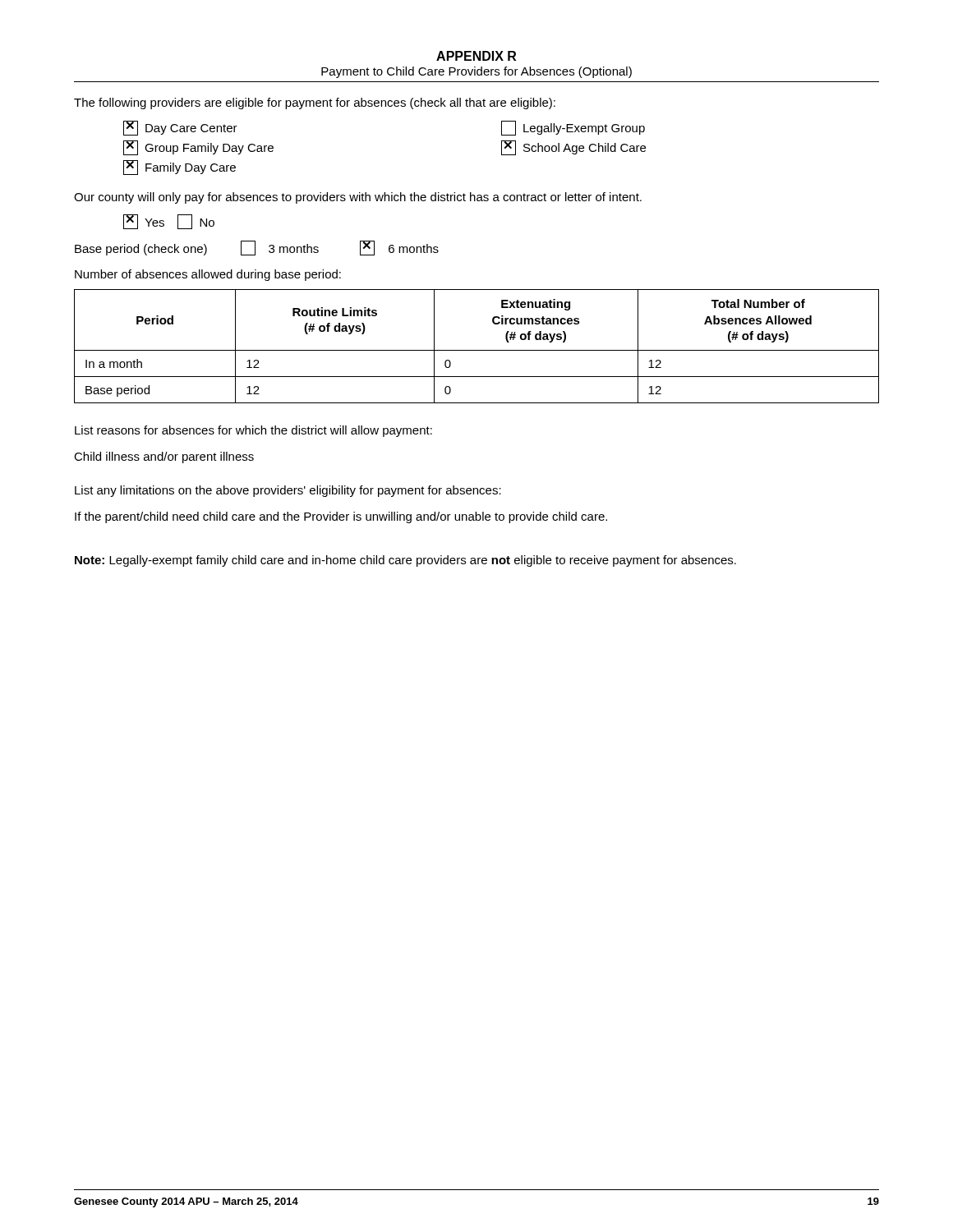Image resolution: width=953 pixels, height=1232 pixels.
Task: Find the text block starting "Base period (check one)"
Action: pos(256,248)
